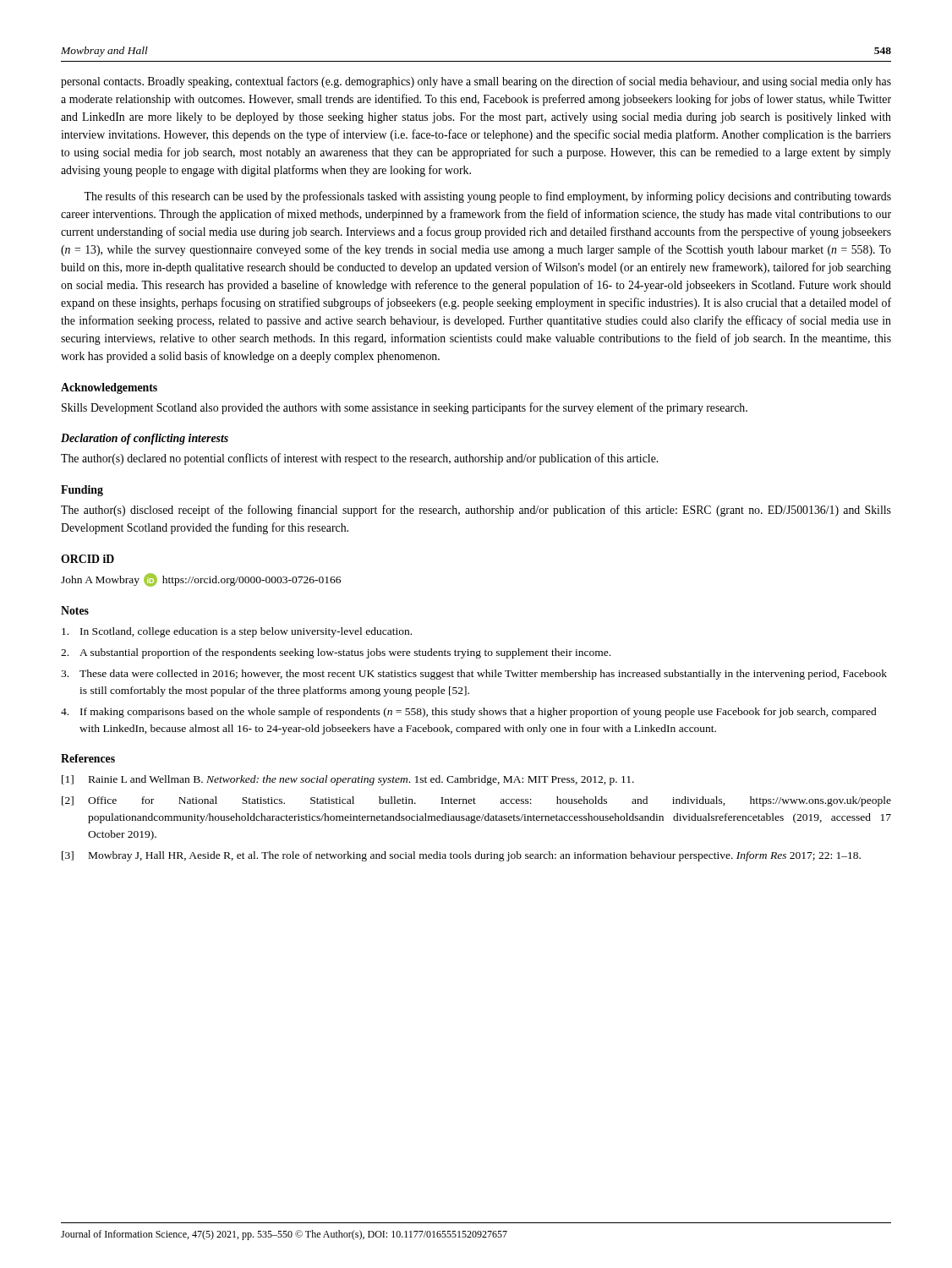The width and height of the screenshot is (952, 1268).
Task: Click the passage that begins "The author(s) disclosed receipt of the"
Action: tap(476, 520)
